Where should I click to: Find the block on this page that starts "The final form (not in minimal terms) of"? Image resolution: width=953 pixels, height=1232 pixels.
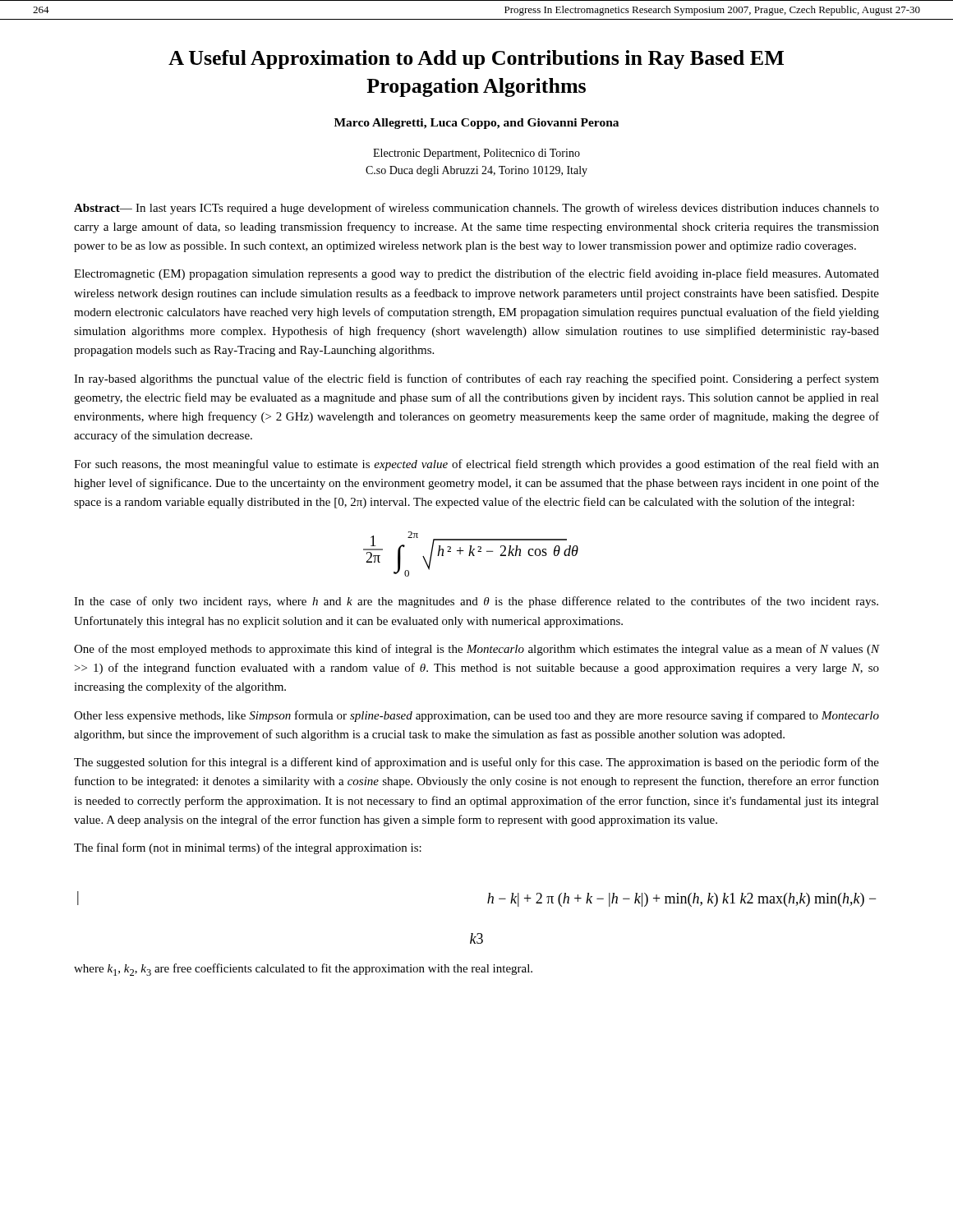(x=248, y=848)
